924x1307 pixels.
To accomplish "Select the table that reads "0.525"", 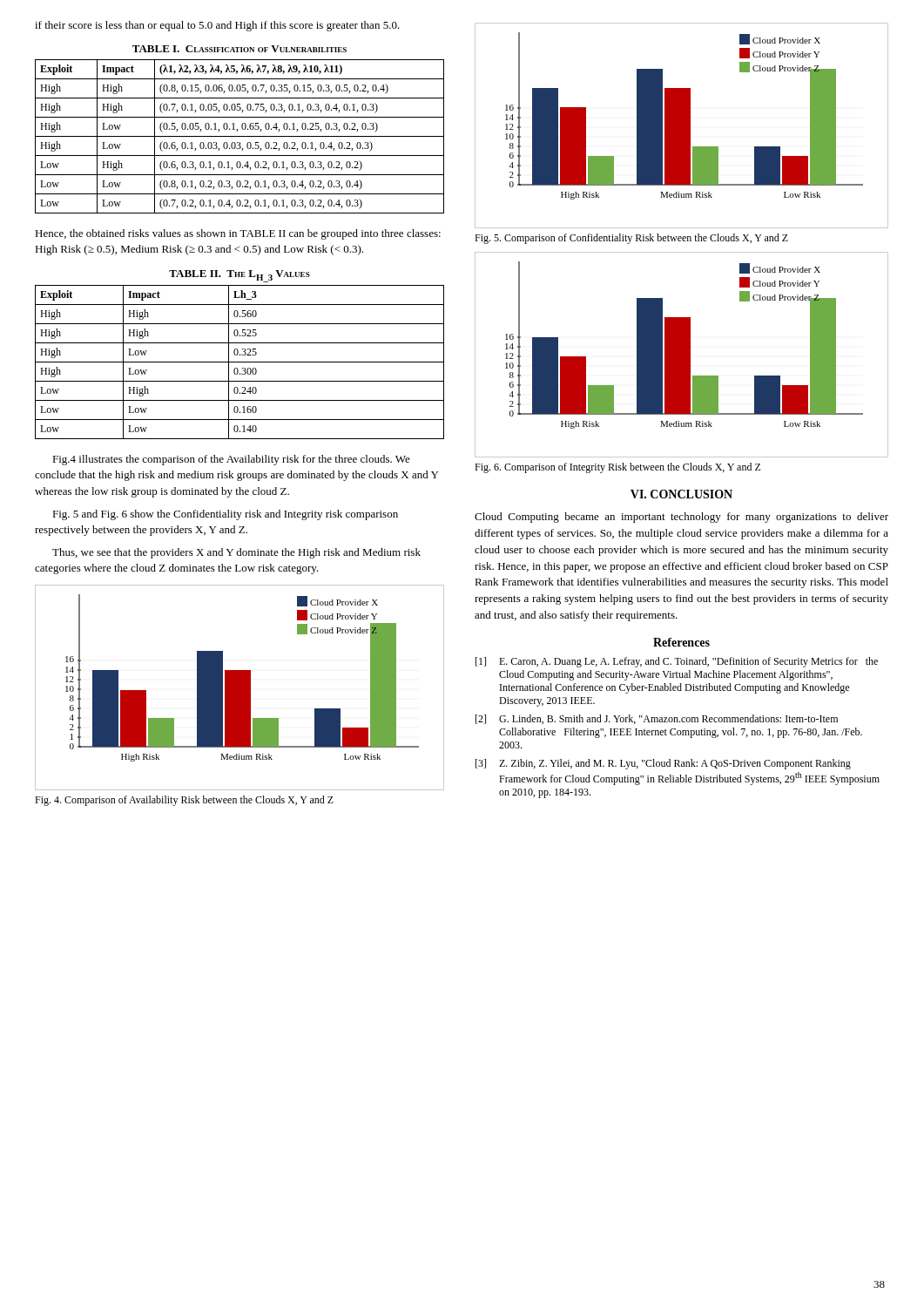I will (x=240, y=353).
